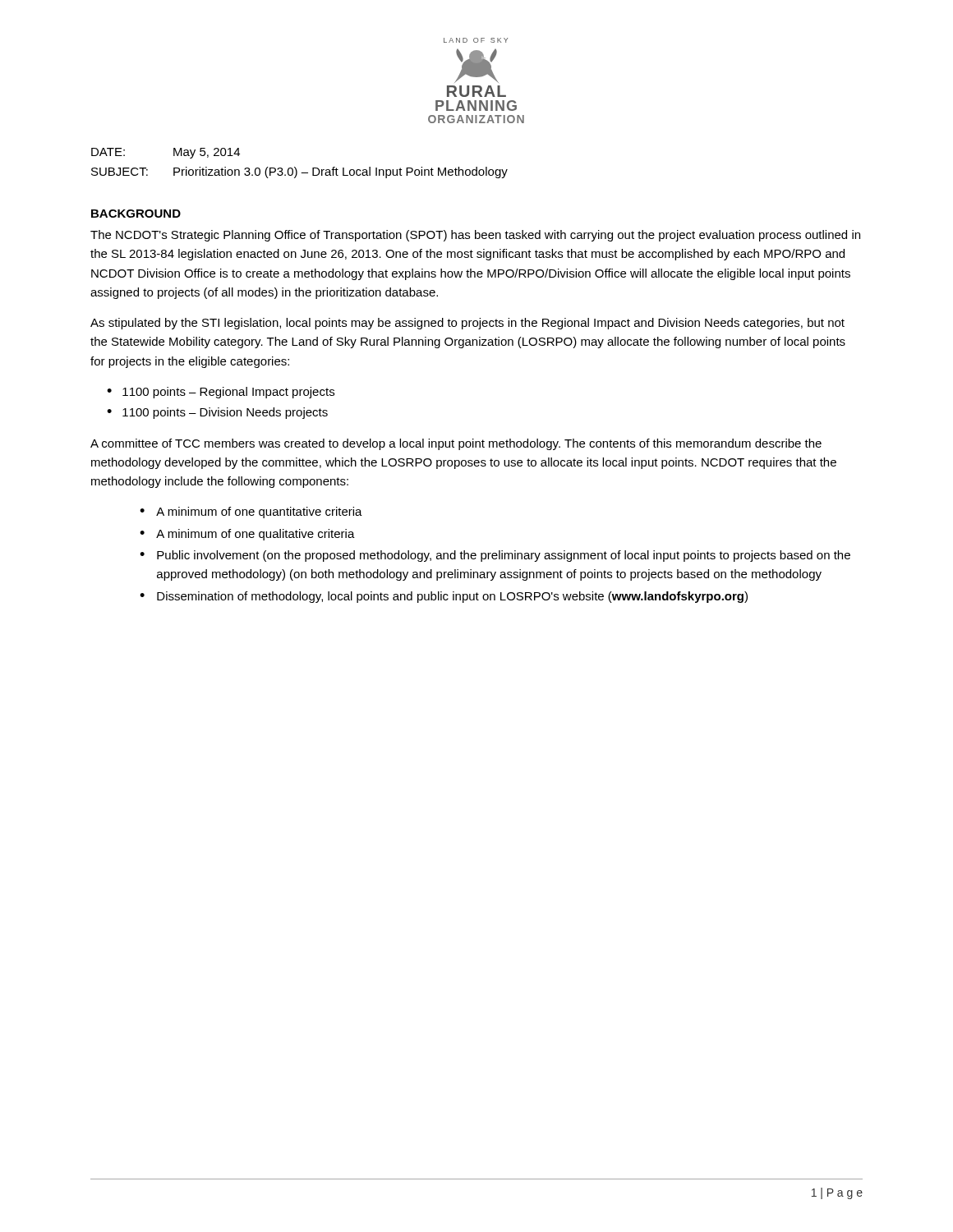
Task: Navigate to the text starting "DATE: May 5, 2014 SUBJECT: Prioritization"
Action: (299, 162)
